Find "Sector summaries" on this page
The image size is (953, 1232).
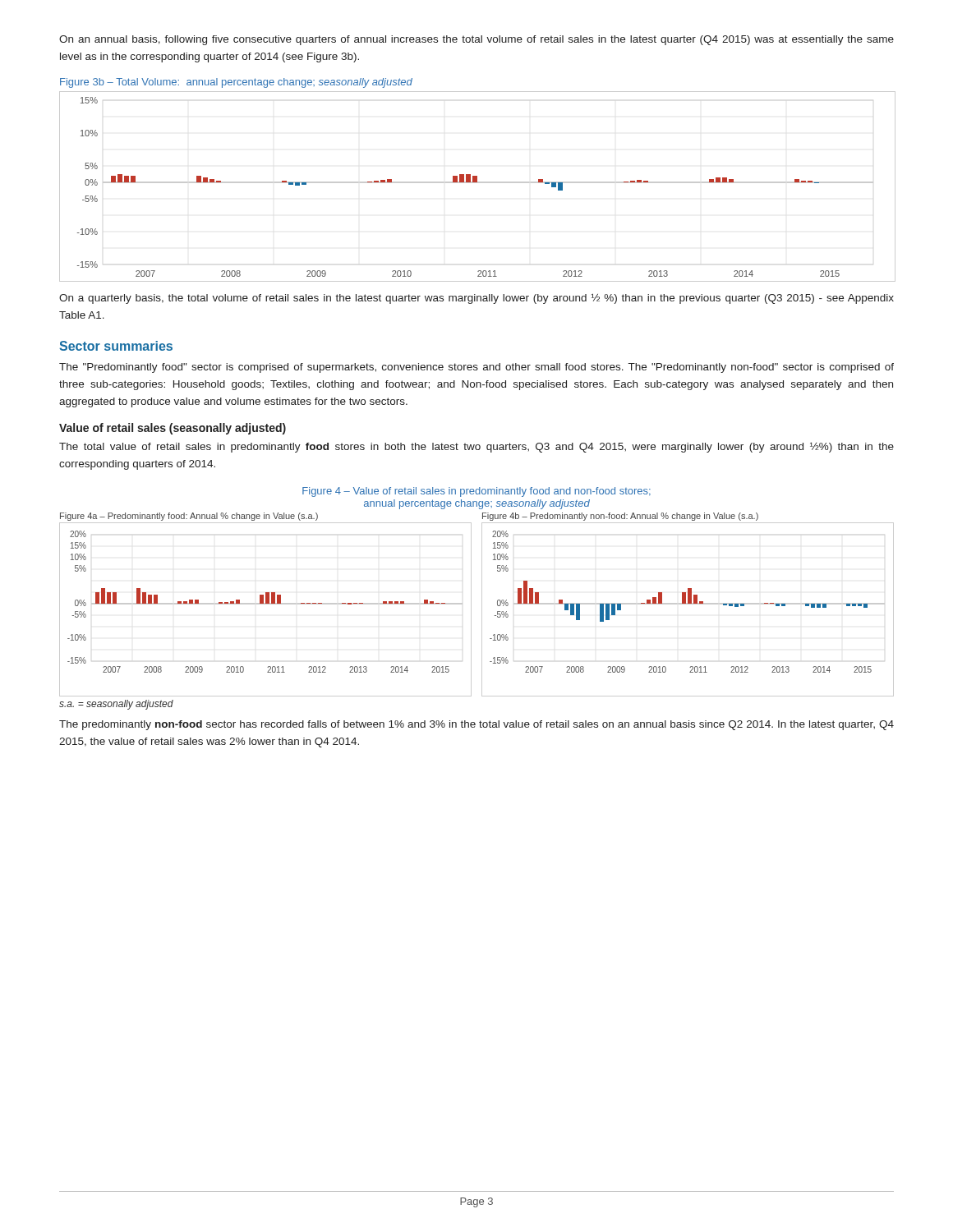116,346
